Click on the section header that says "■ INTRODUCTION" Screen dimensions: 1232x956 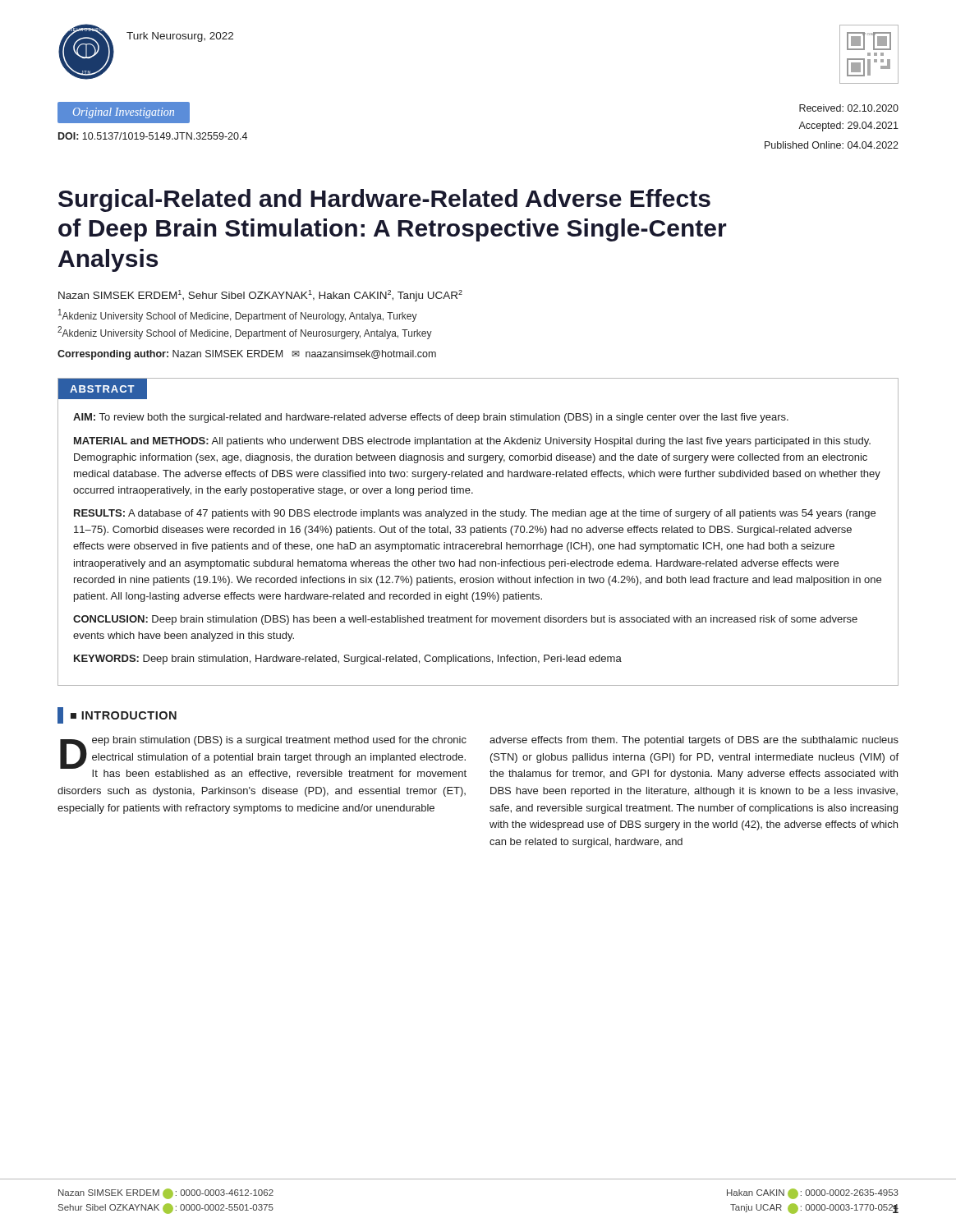[117, 715]
